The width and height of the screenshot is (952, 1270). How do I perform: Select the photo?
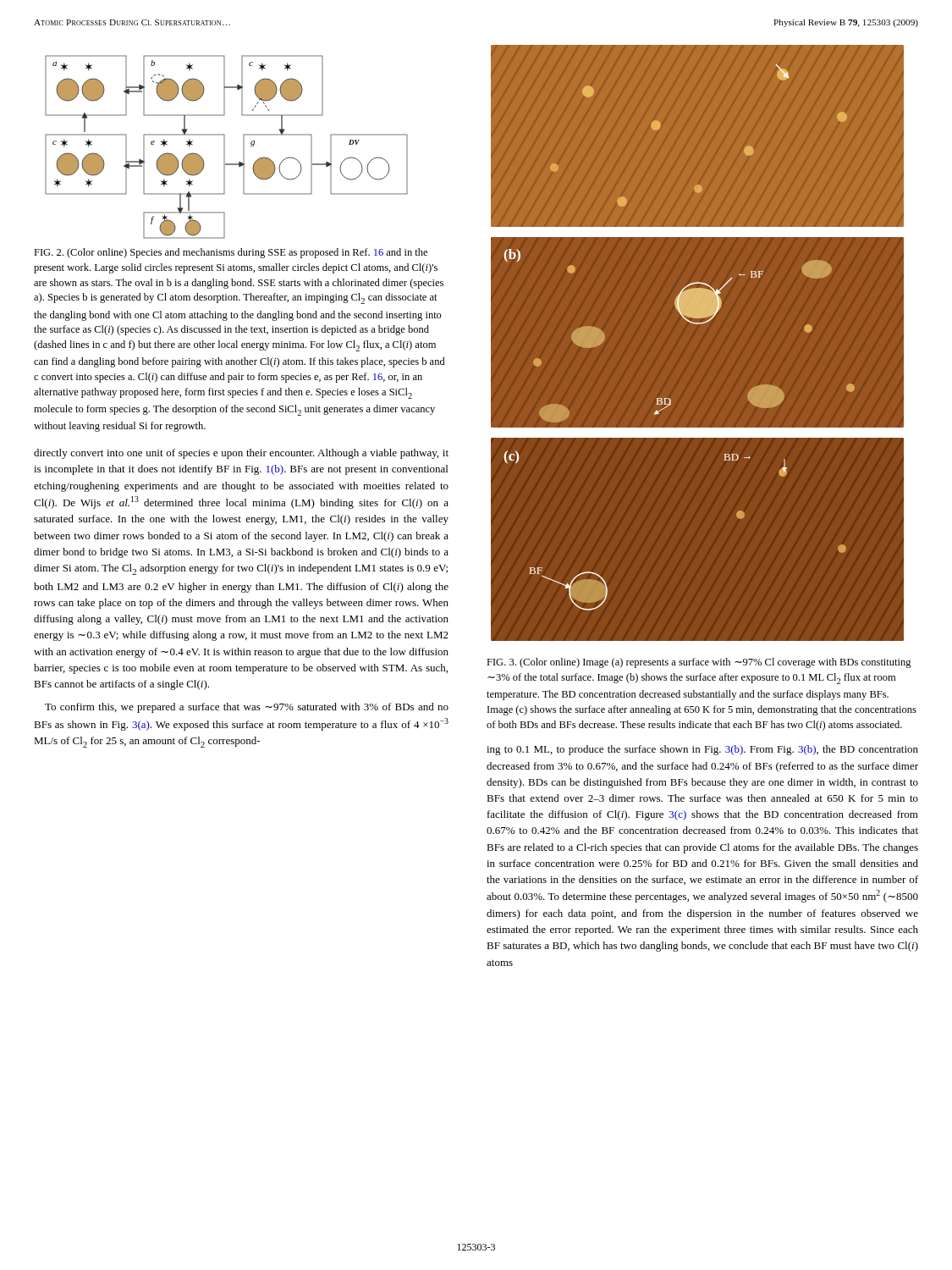tap(698, 345)
